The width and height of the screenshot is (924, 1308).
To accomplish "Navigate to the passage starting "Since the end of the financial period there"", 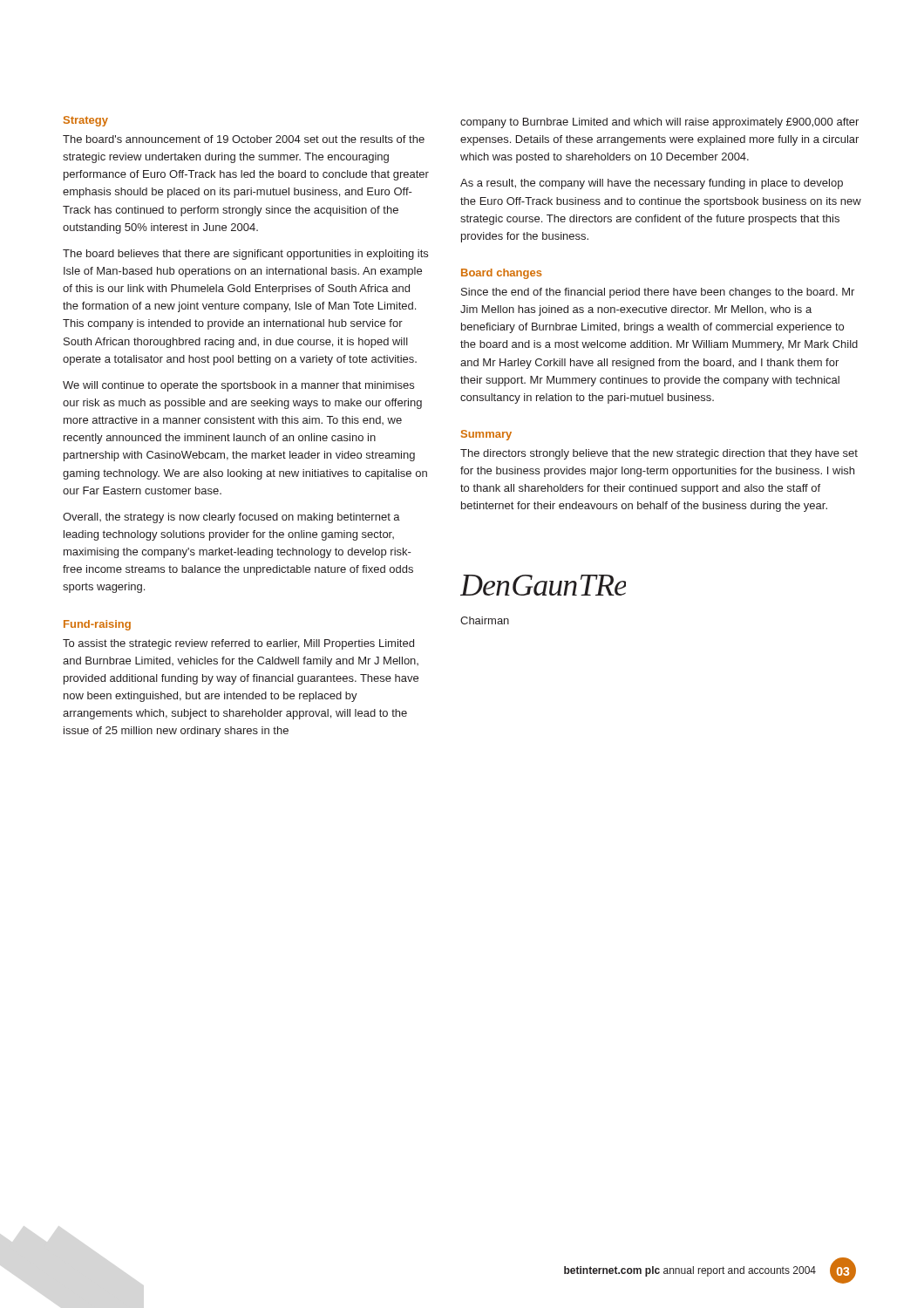I will [x=661, y=345].
